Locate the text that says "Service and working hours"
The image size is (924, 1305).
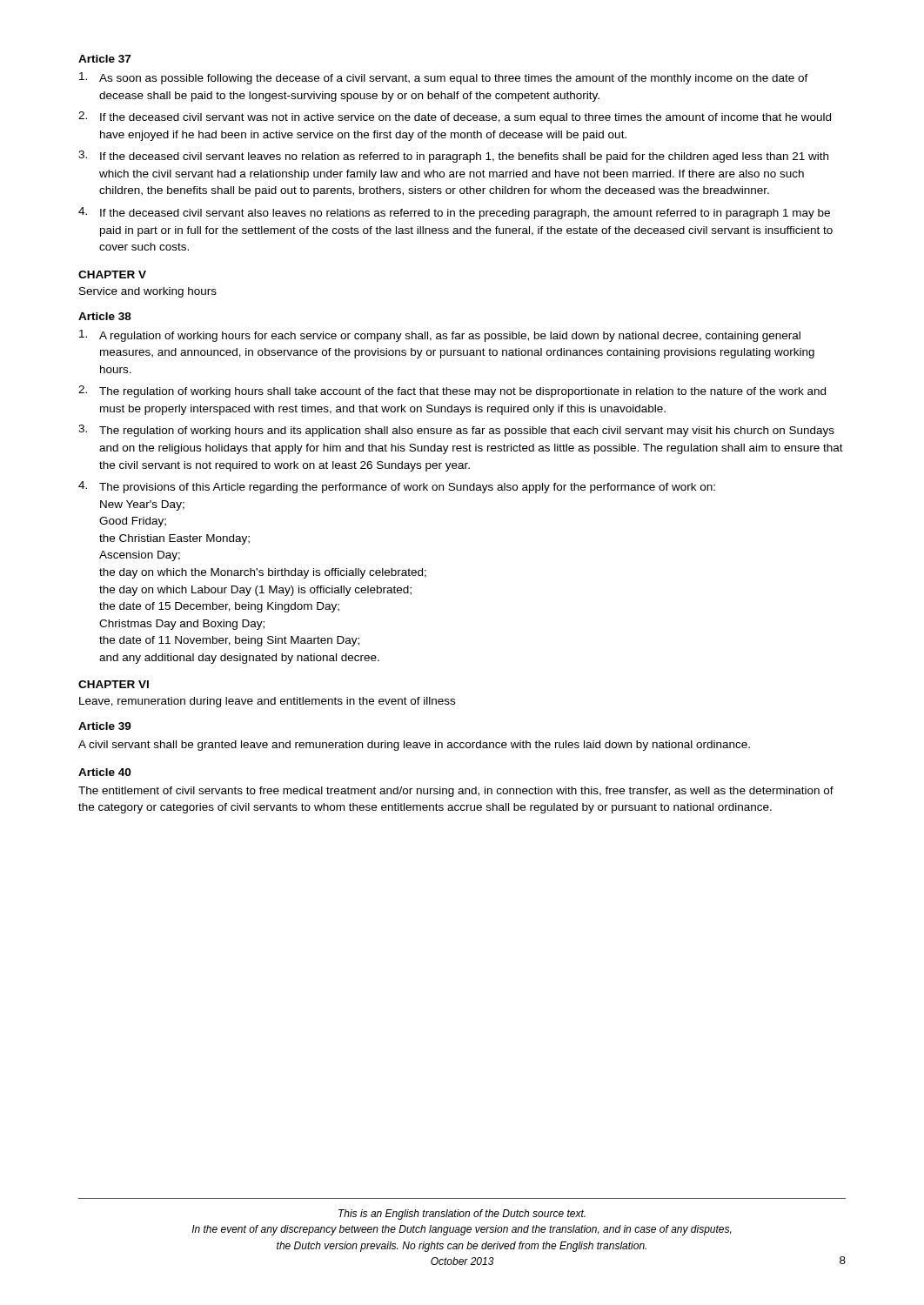click(x=148, y=291)
